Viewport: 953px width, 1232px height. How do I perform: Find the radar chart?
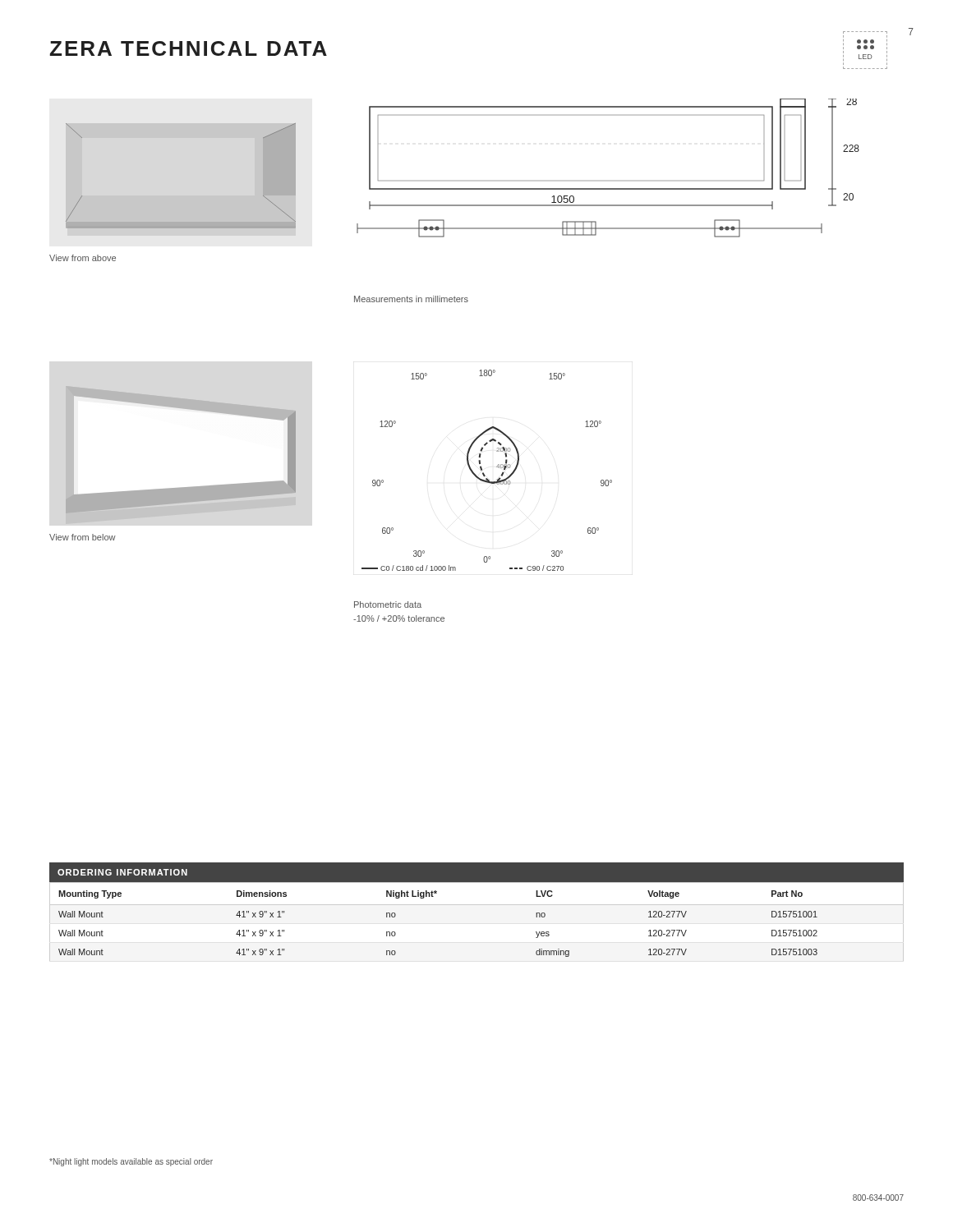(x=608, y=476)
